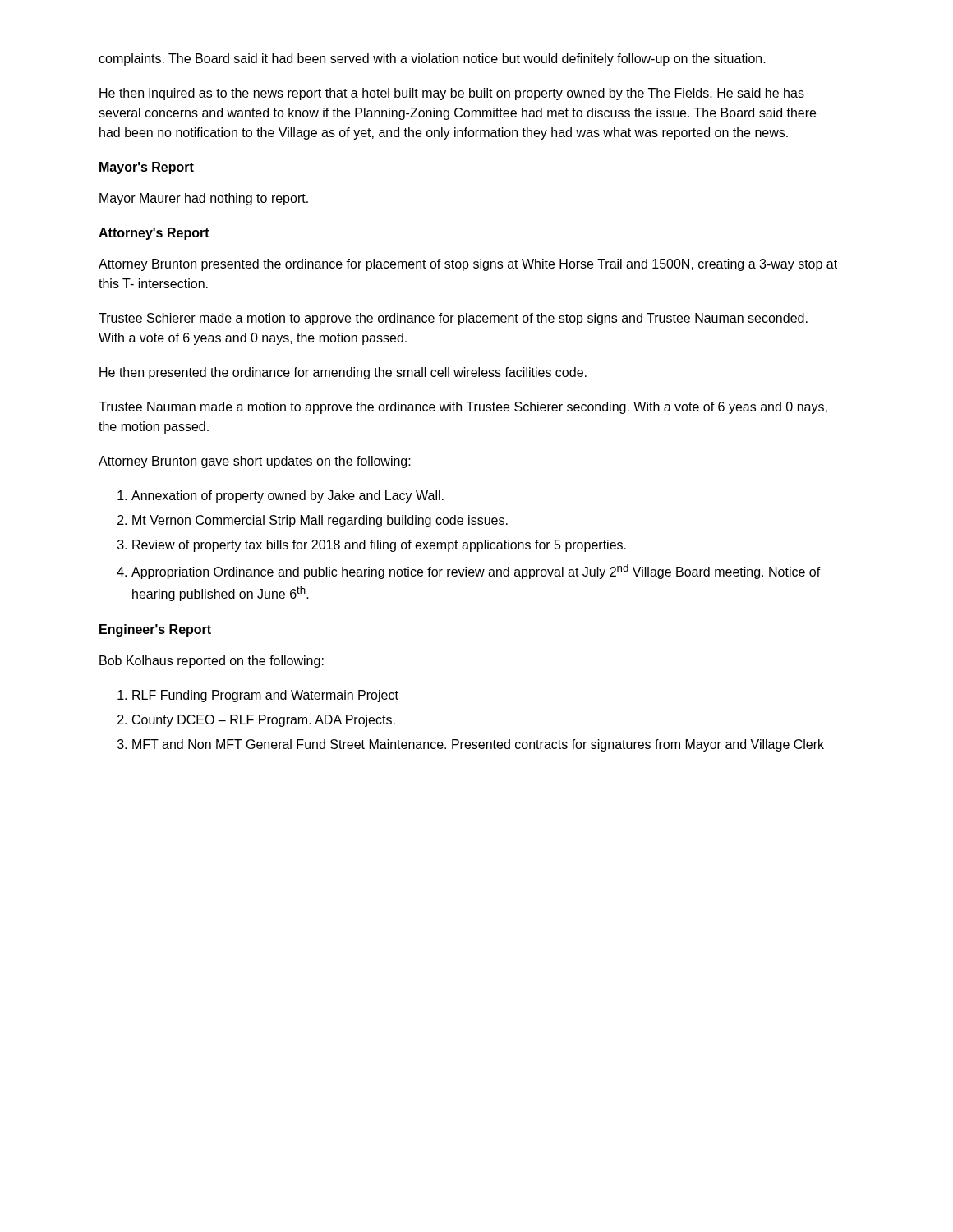Locate the text block starting "County DCEO – RLF"
The image size is (953, 1232).
pos(264,721)
